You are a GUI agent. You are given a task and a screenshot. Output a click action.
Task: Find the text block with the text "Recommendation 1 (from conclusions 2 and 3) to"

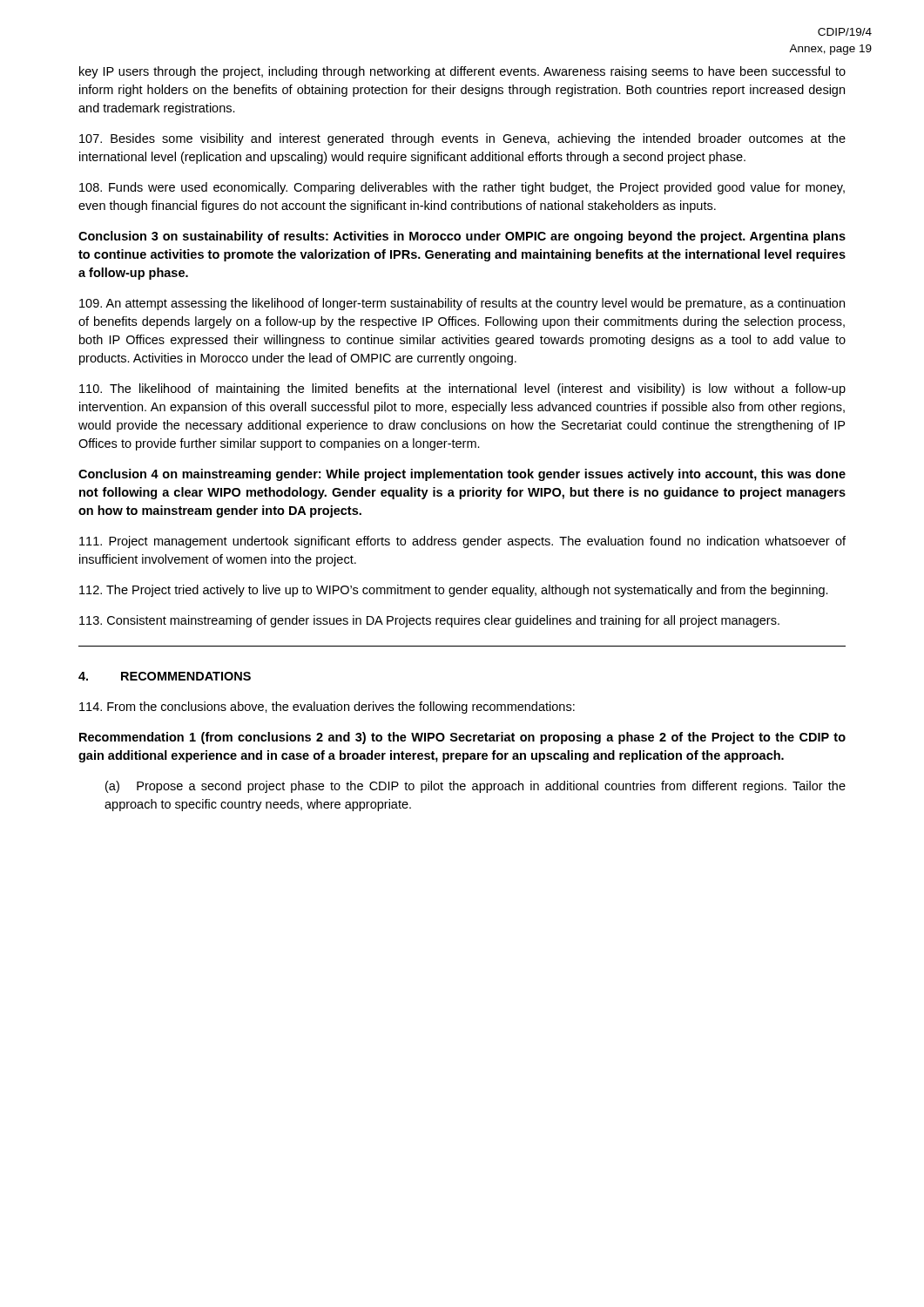click(462, 747)
